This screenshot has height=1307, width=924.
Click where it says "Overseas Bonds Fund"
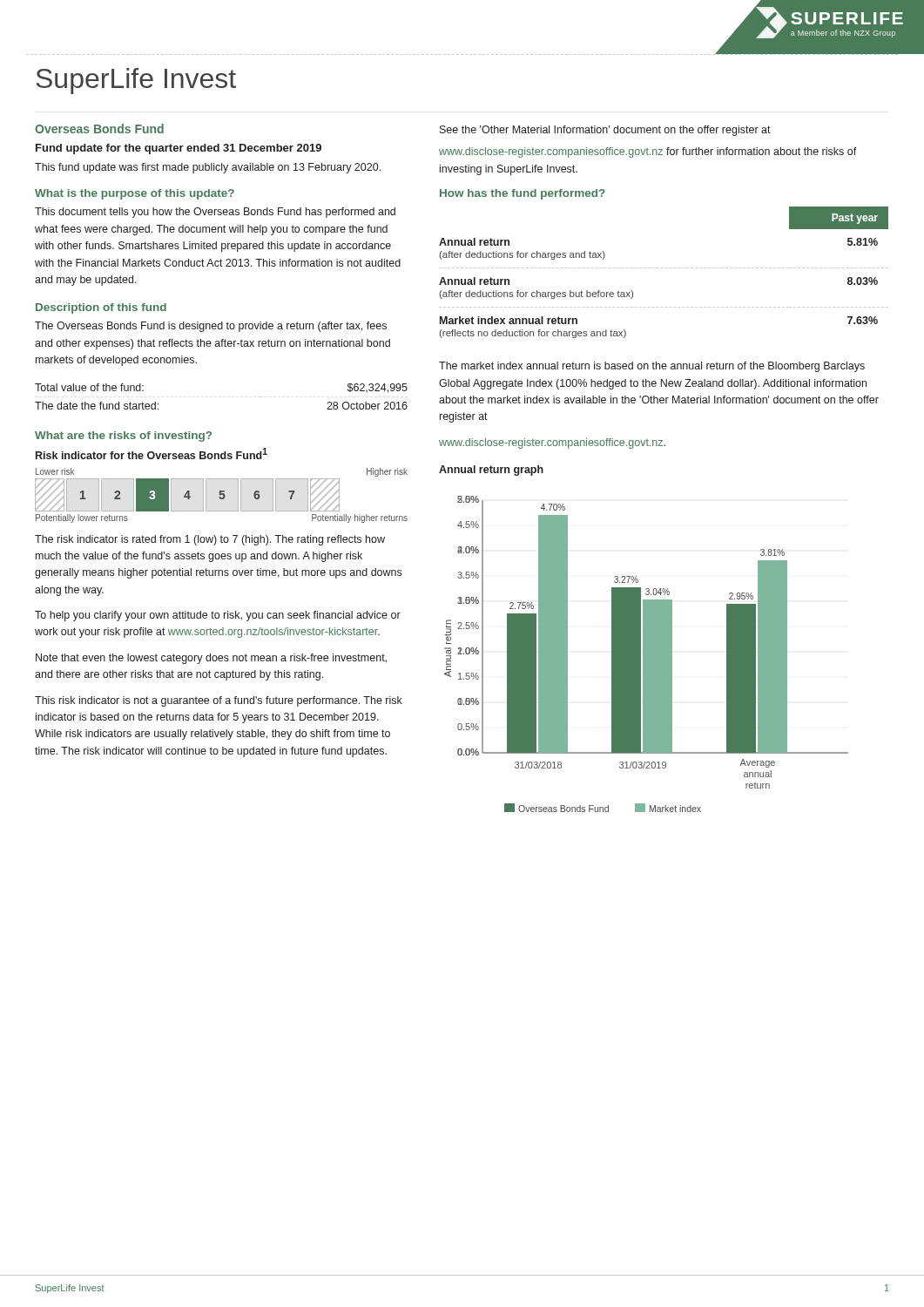point(100,129)
